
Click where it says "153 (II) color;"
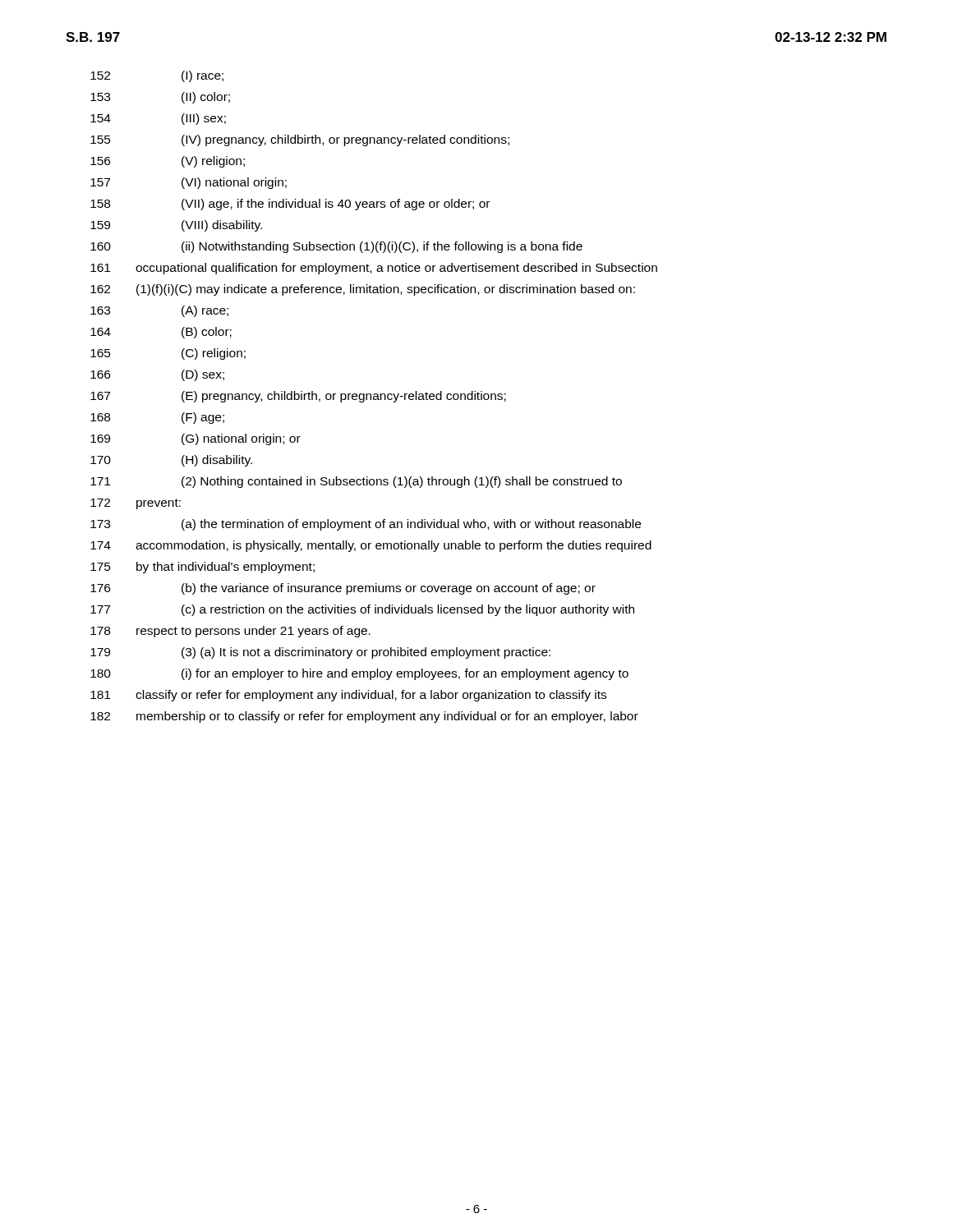coord(100,97)
